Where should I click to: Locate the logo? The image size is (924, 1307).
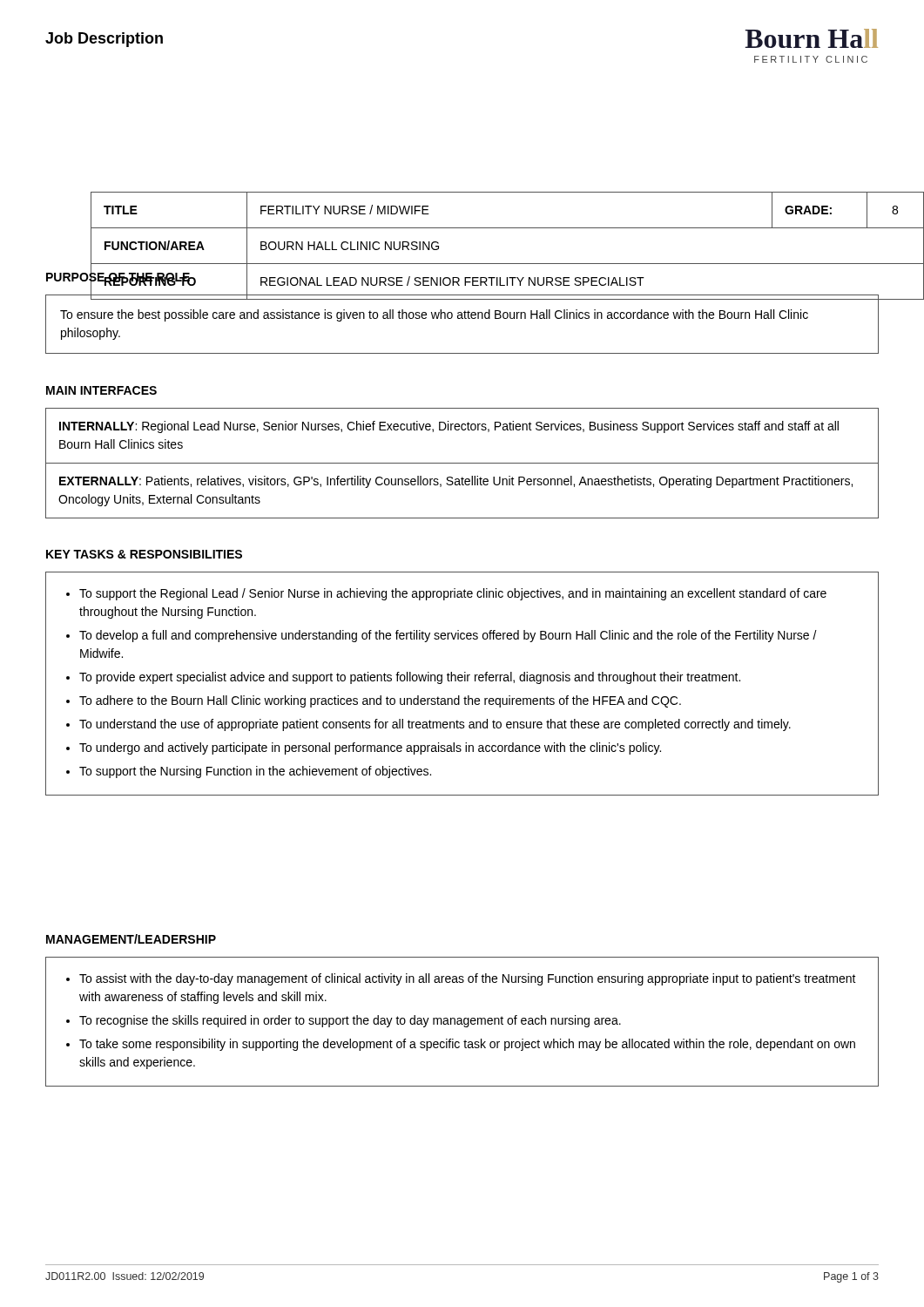[x=812, y=44]
